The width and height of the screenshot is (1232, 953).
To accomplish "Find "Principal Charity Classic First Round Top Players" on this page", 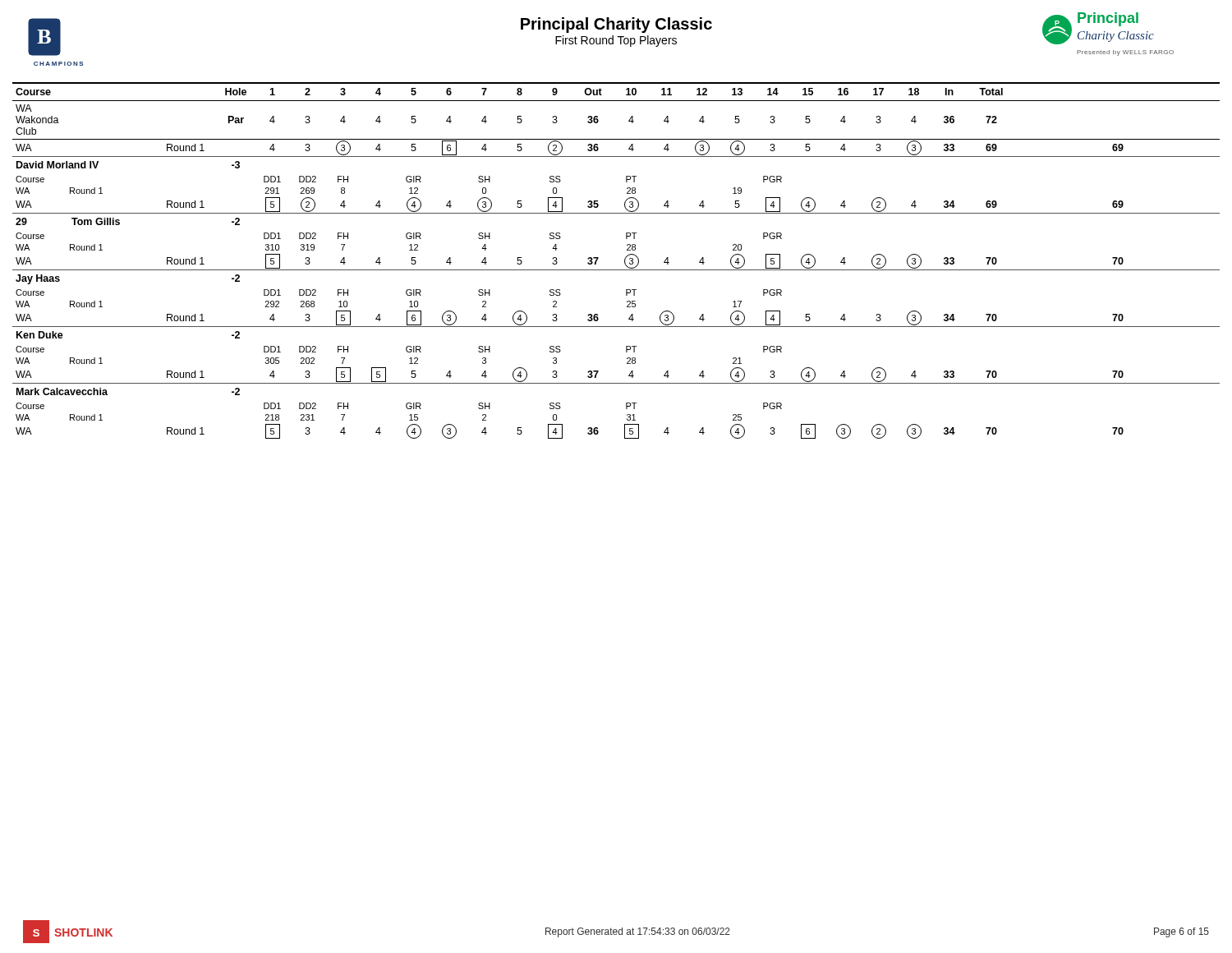I will click(616, 31).
